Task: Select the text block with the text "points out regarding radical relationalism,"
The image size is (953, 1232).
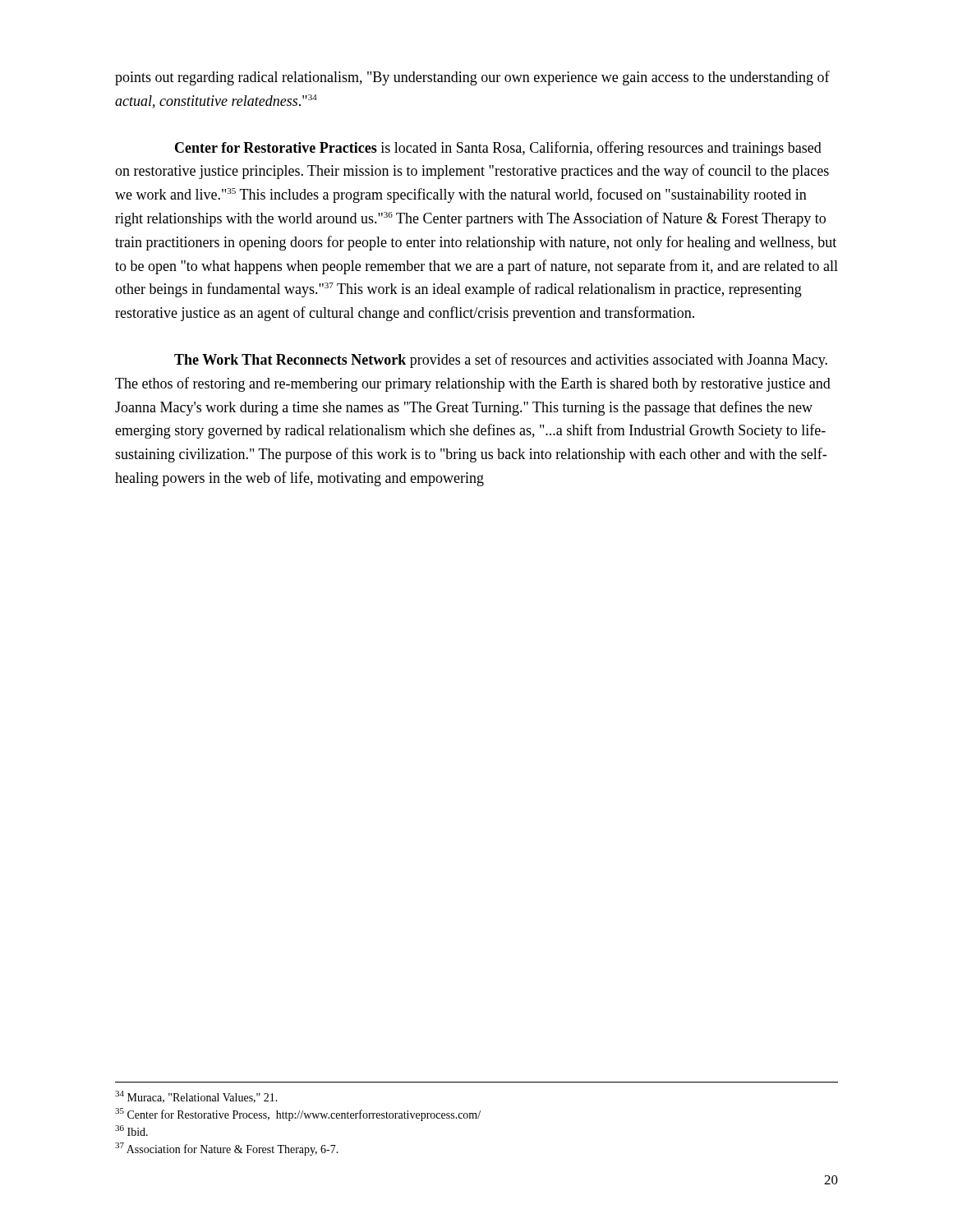Action: click(x=472, y=89)
